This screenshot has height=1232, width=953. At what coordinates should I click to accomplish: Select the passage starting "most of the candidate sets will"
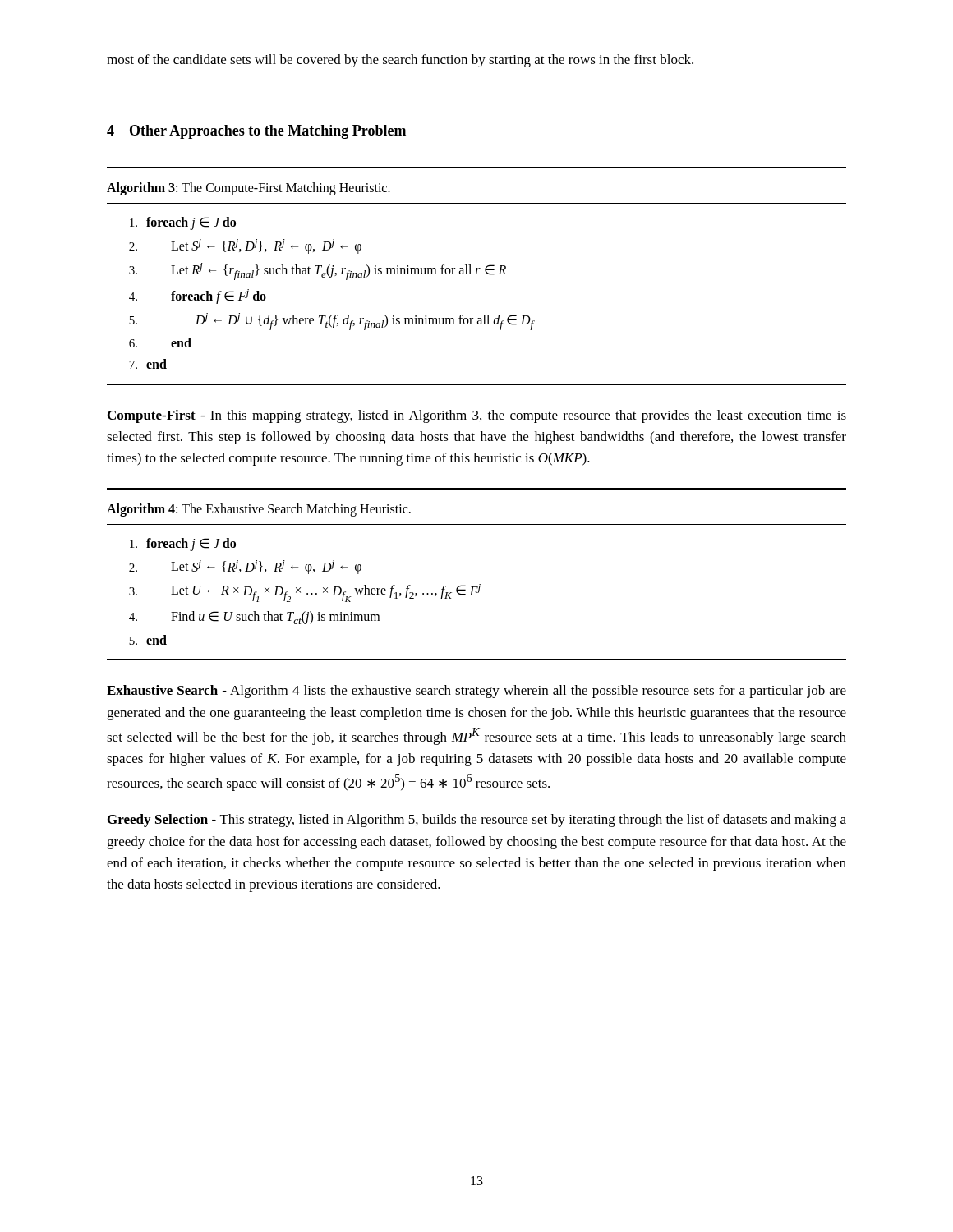pos(401,60)
